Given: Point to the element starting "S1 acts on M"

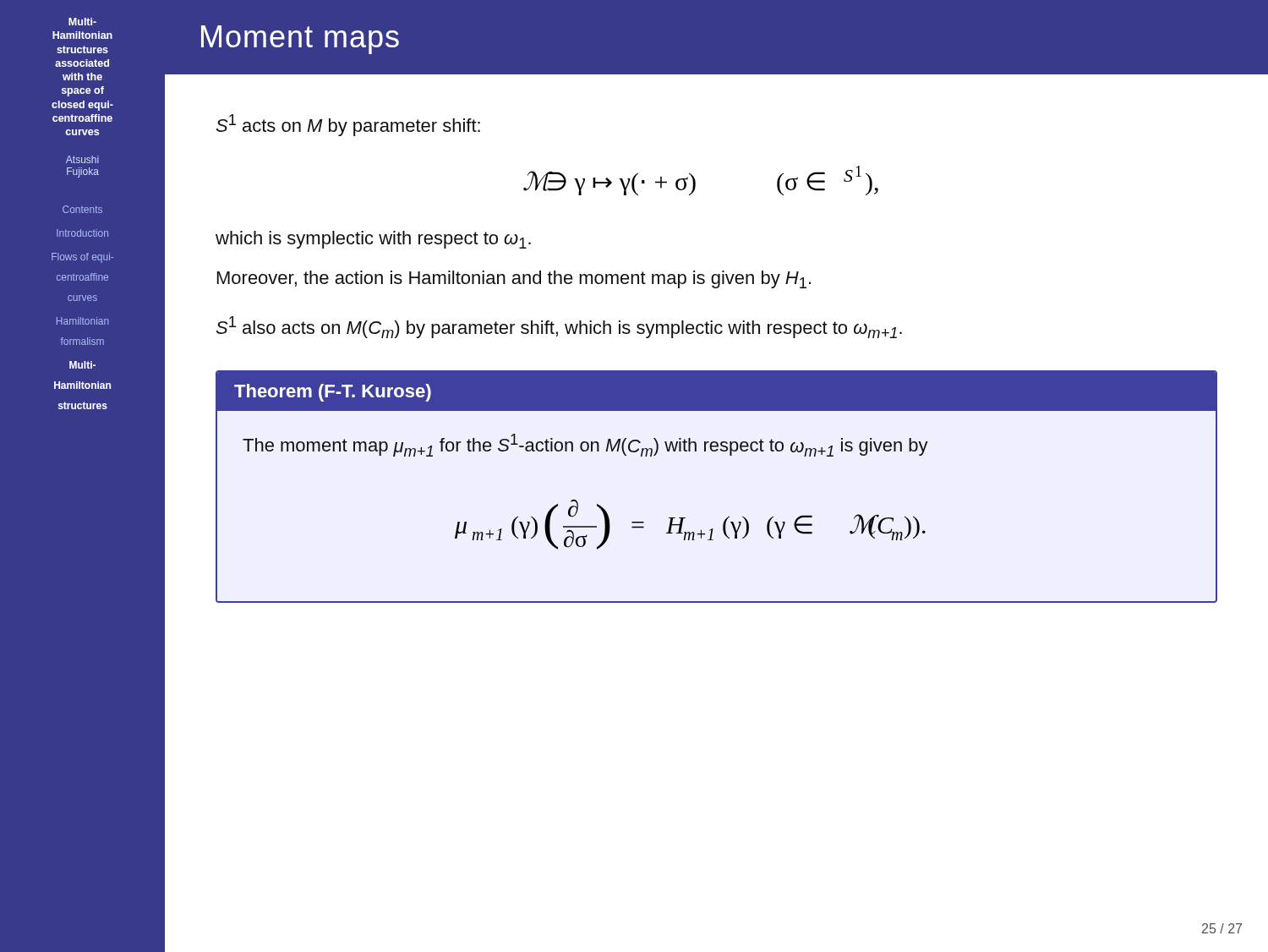Looking at the screenshot, I should pyautogui.click(x=349, y=124).
